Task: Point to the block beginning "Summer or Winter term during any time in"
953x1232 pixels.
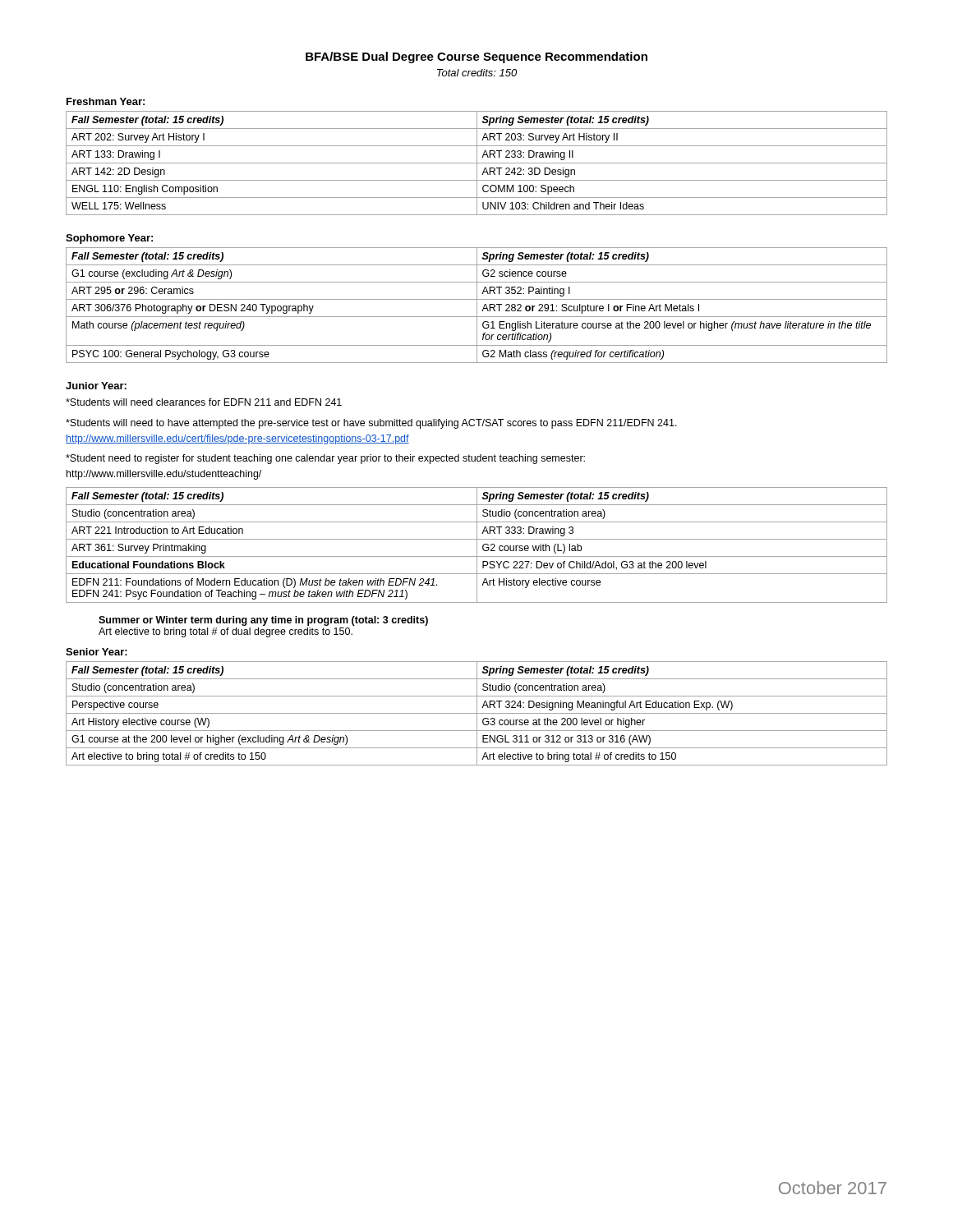Action: [x=263, y=626]
